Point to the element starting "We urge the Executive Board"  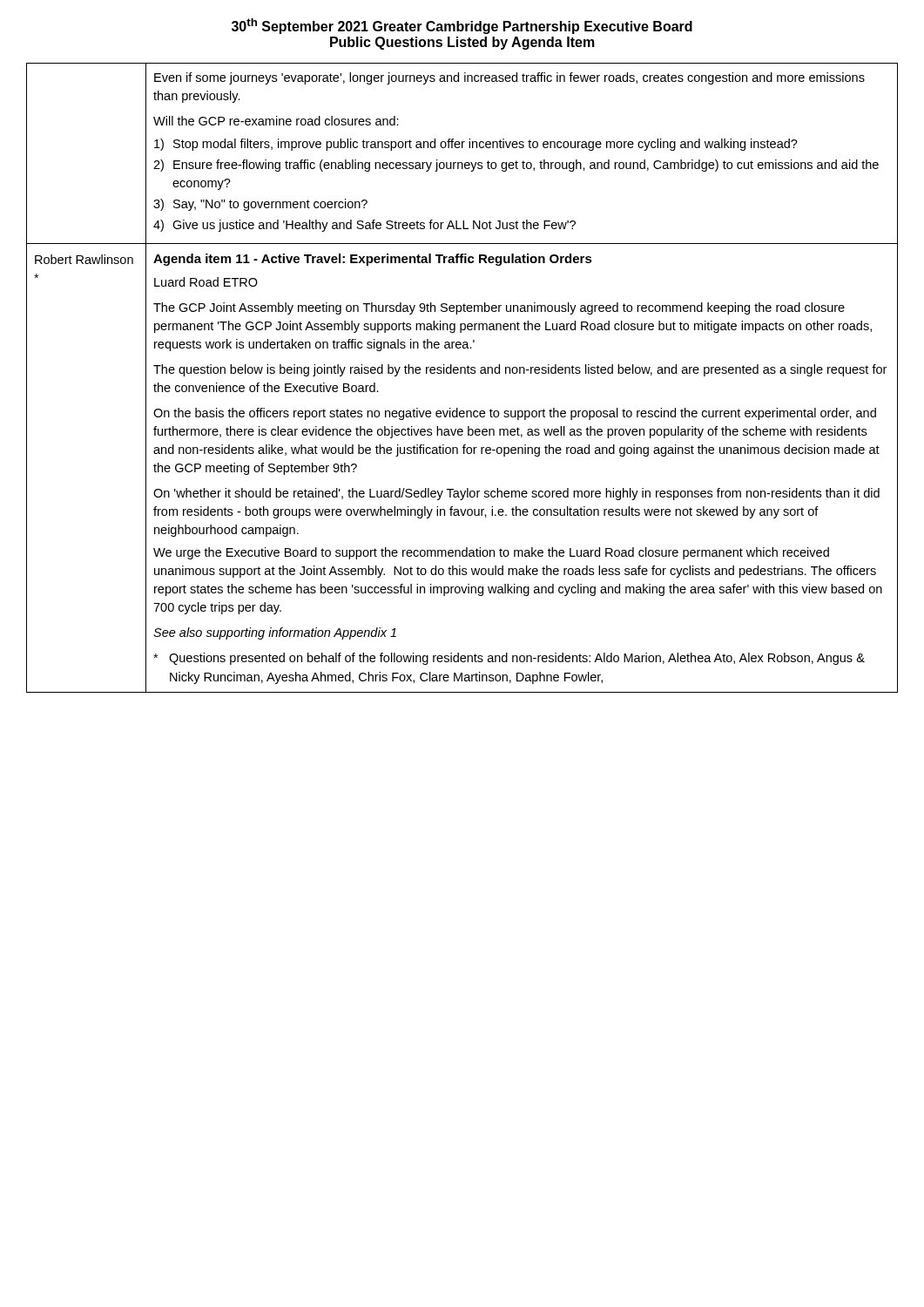(518, 580)
